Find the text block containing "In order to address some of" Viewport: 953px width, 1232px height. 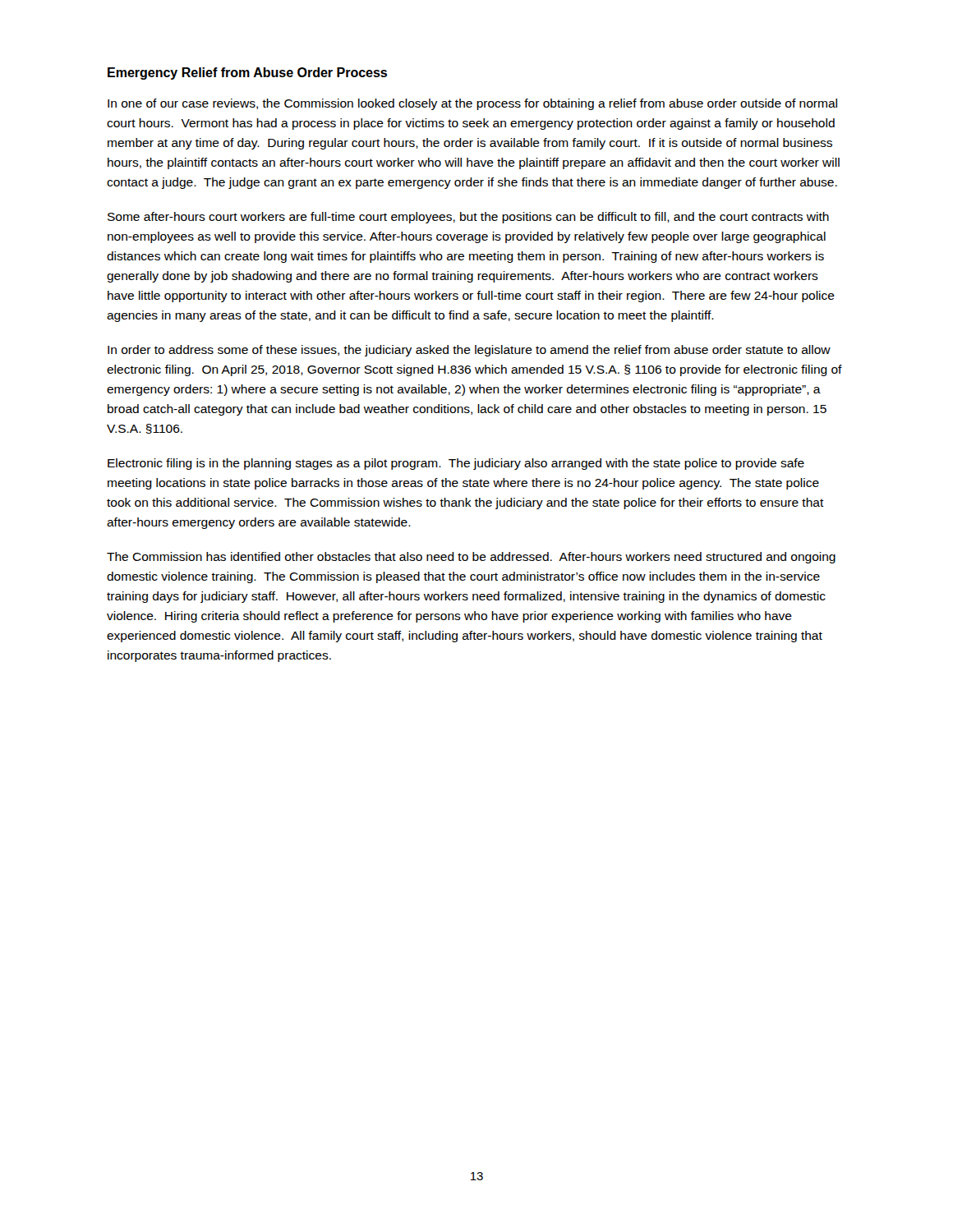point(474,389)
